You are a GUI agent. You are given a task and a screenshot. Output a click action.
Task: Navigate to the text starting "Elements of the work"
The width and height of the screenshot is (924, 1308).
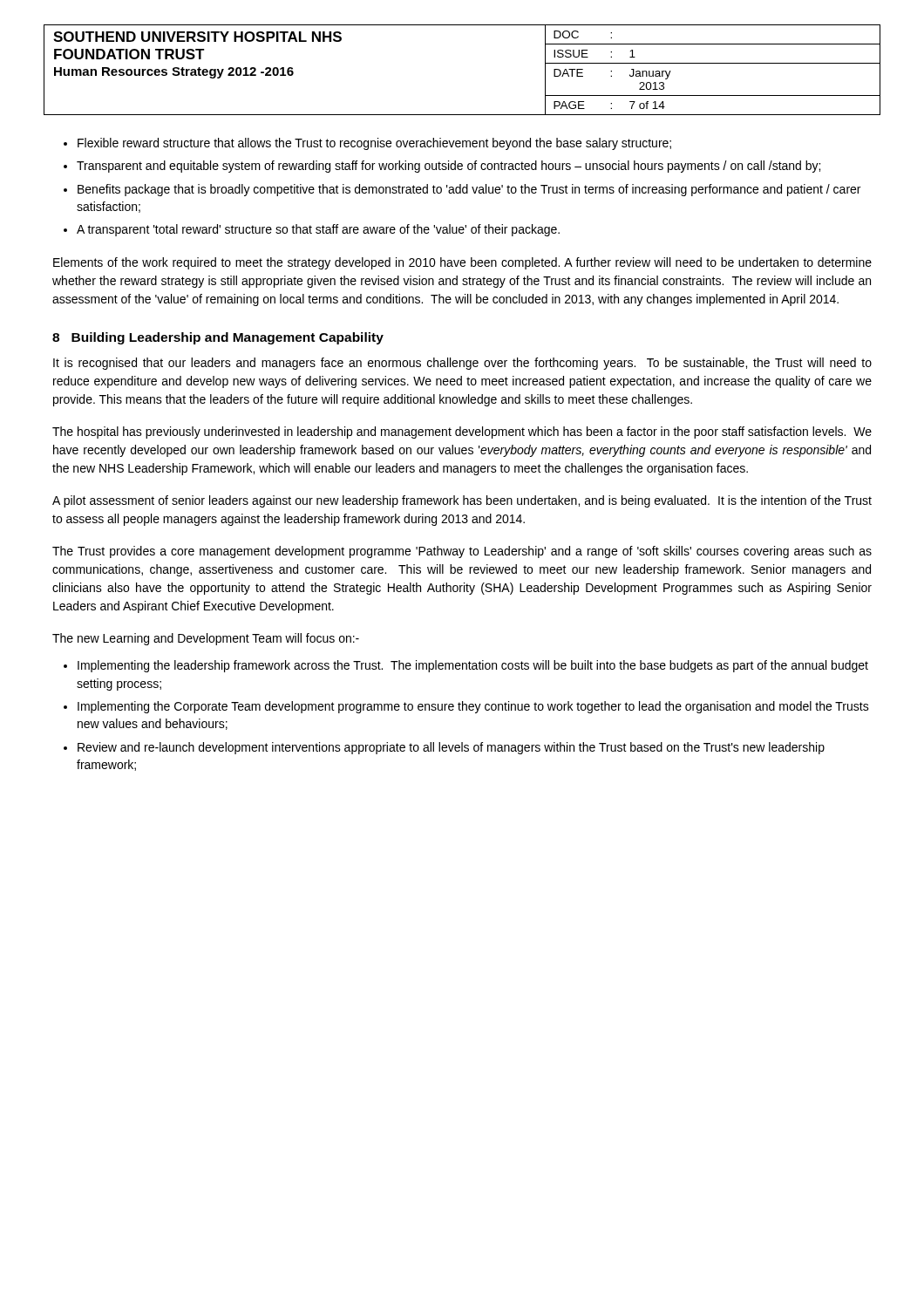[x=462, y=281]
